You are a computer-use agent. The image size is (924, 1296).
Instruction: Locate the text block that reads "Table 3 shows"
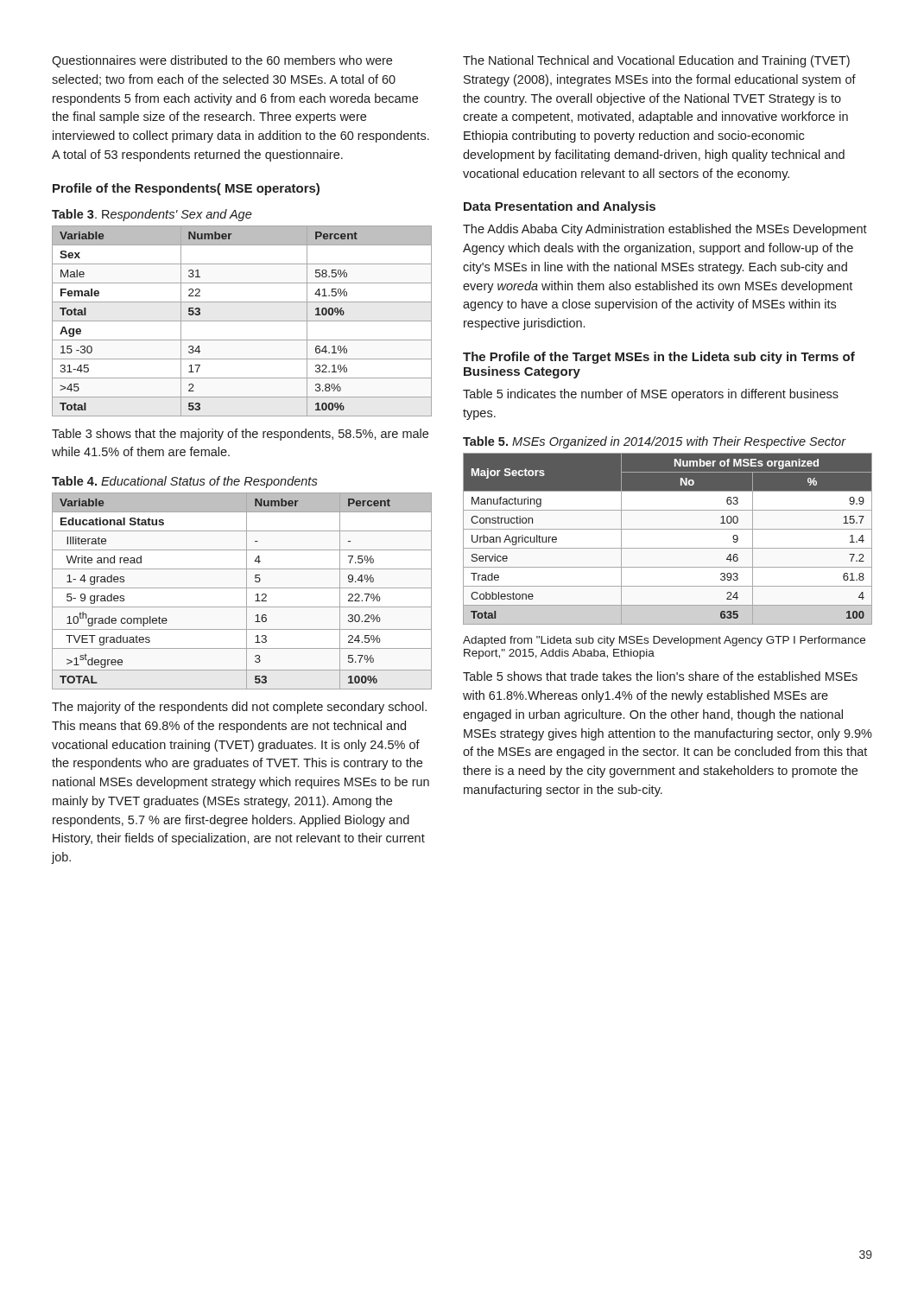pos(242,443)
